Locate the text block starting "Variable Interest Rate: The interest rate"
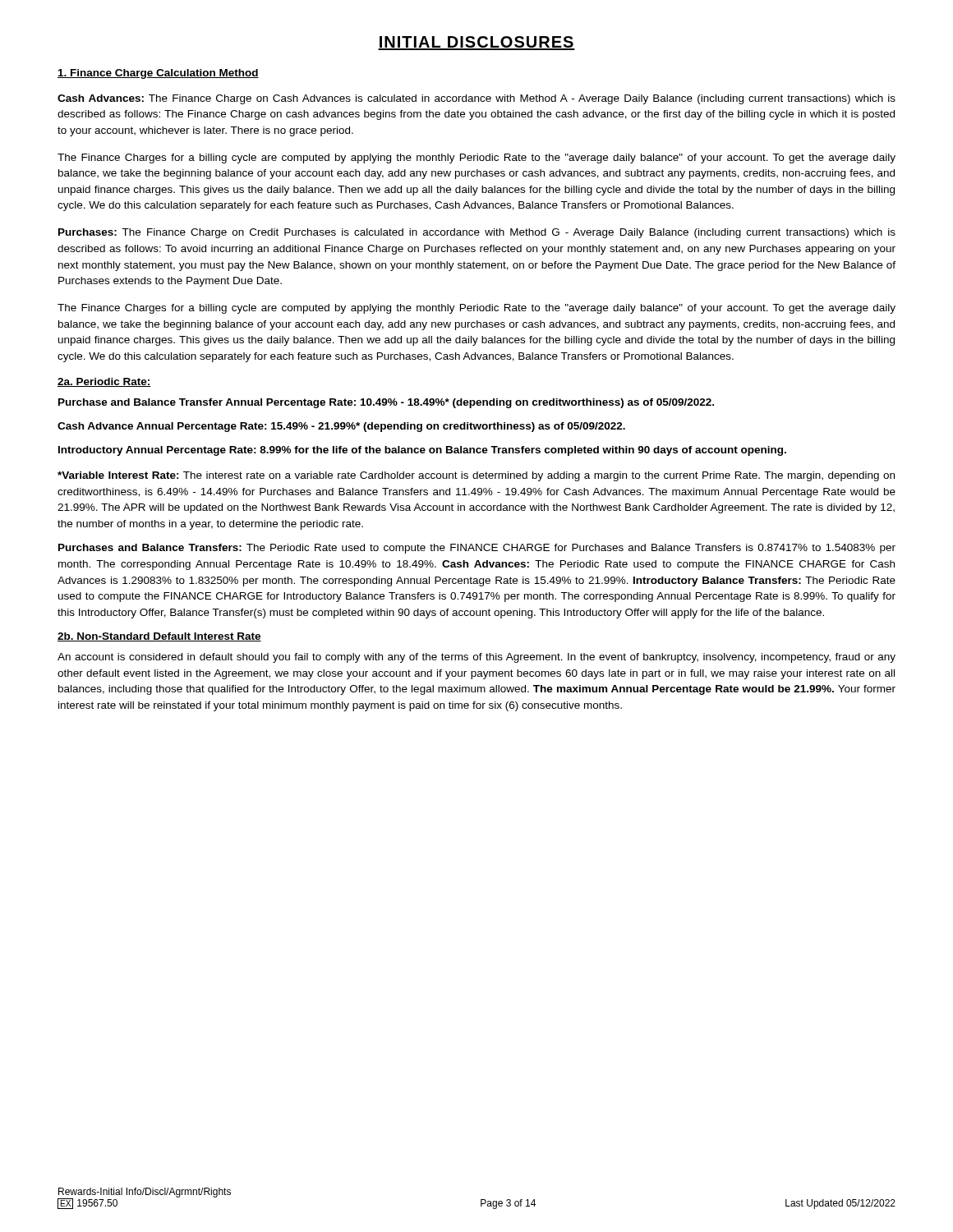953x1232 pixels. (476, 499)
